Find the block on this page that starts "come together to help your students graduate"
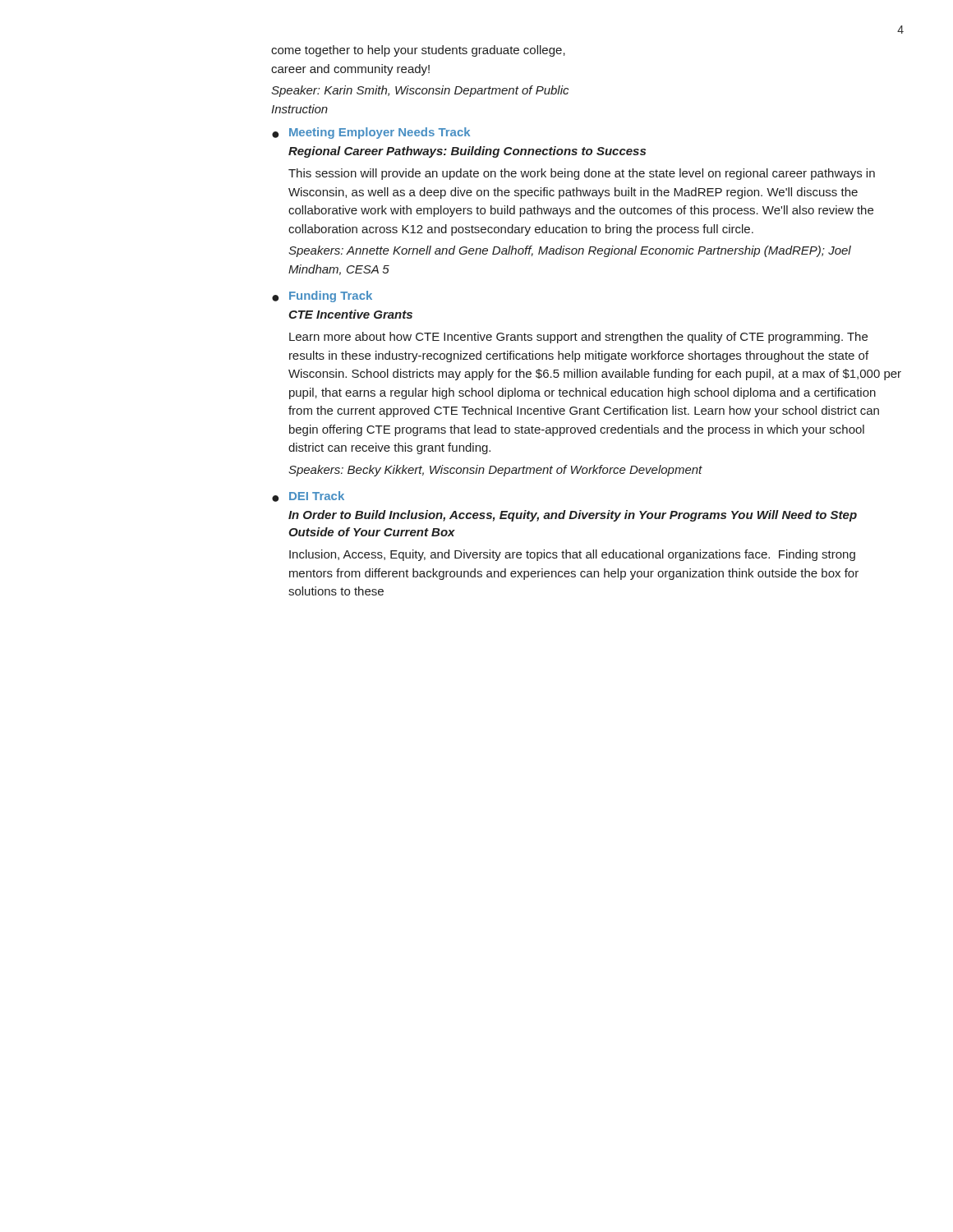 [x=418, y=59]
